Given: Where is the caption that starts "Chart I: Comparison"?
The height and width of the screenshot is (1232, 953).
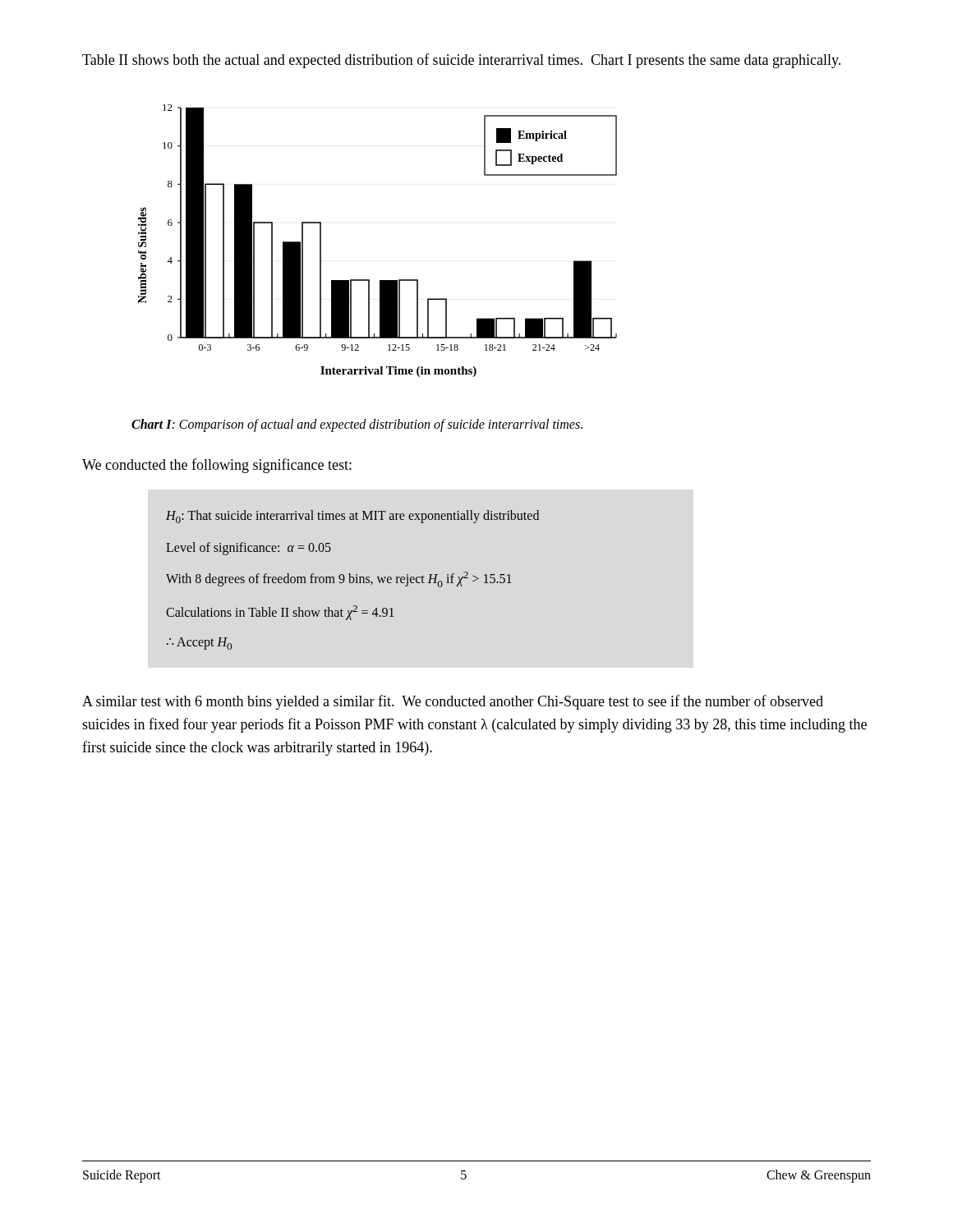Looking at the screenshot, I should (x=357, y=424).
